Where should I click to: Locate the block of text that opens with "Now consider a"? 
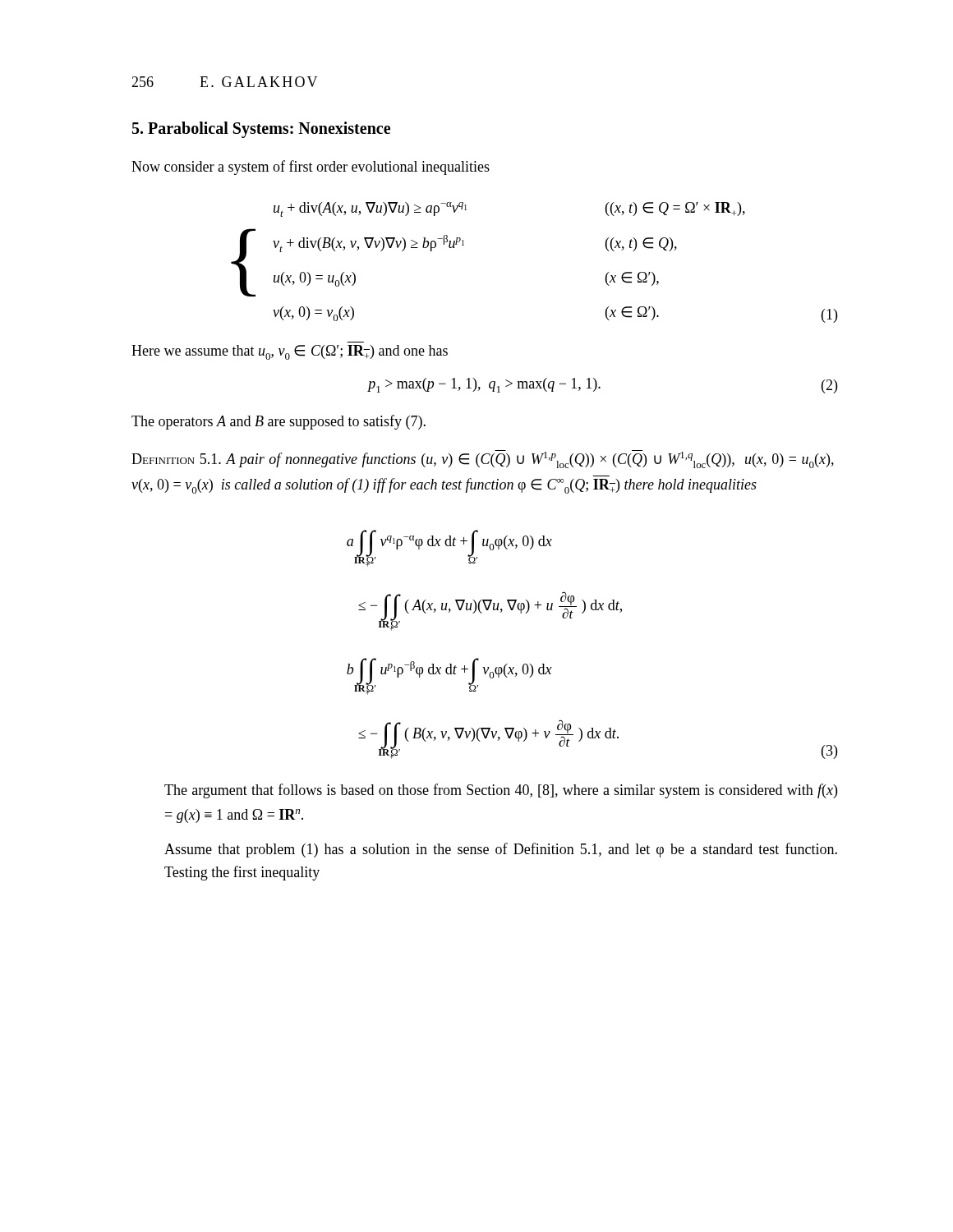[310, 167]
